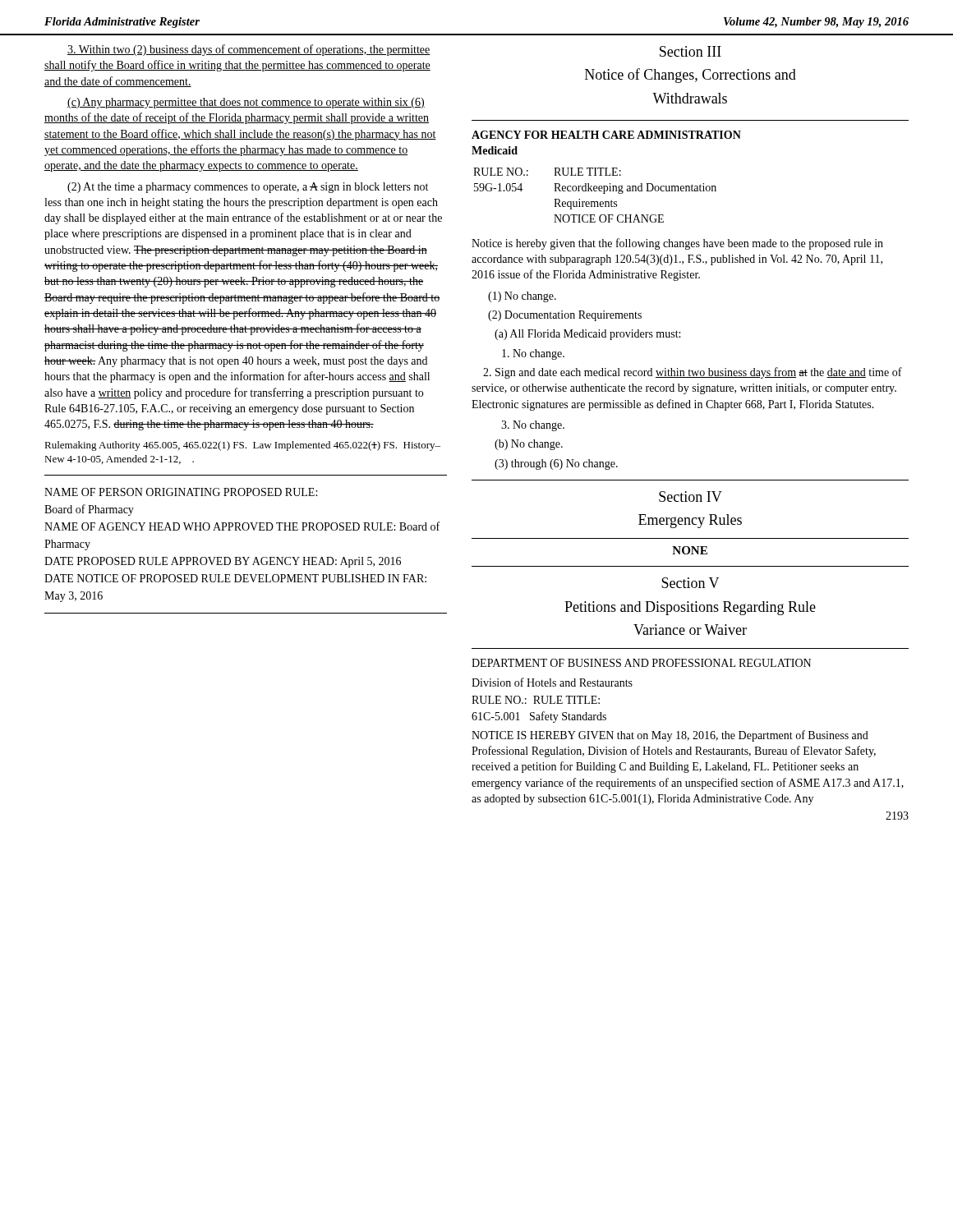953x1232 pixels.
Task: Navigate to the block starting "(2) Documentation Requirements"
Action: point(565,315)
